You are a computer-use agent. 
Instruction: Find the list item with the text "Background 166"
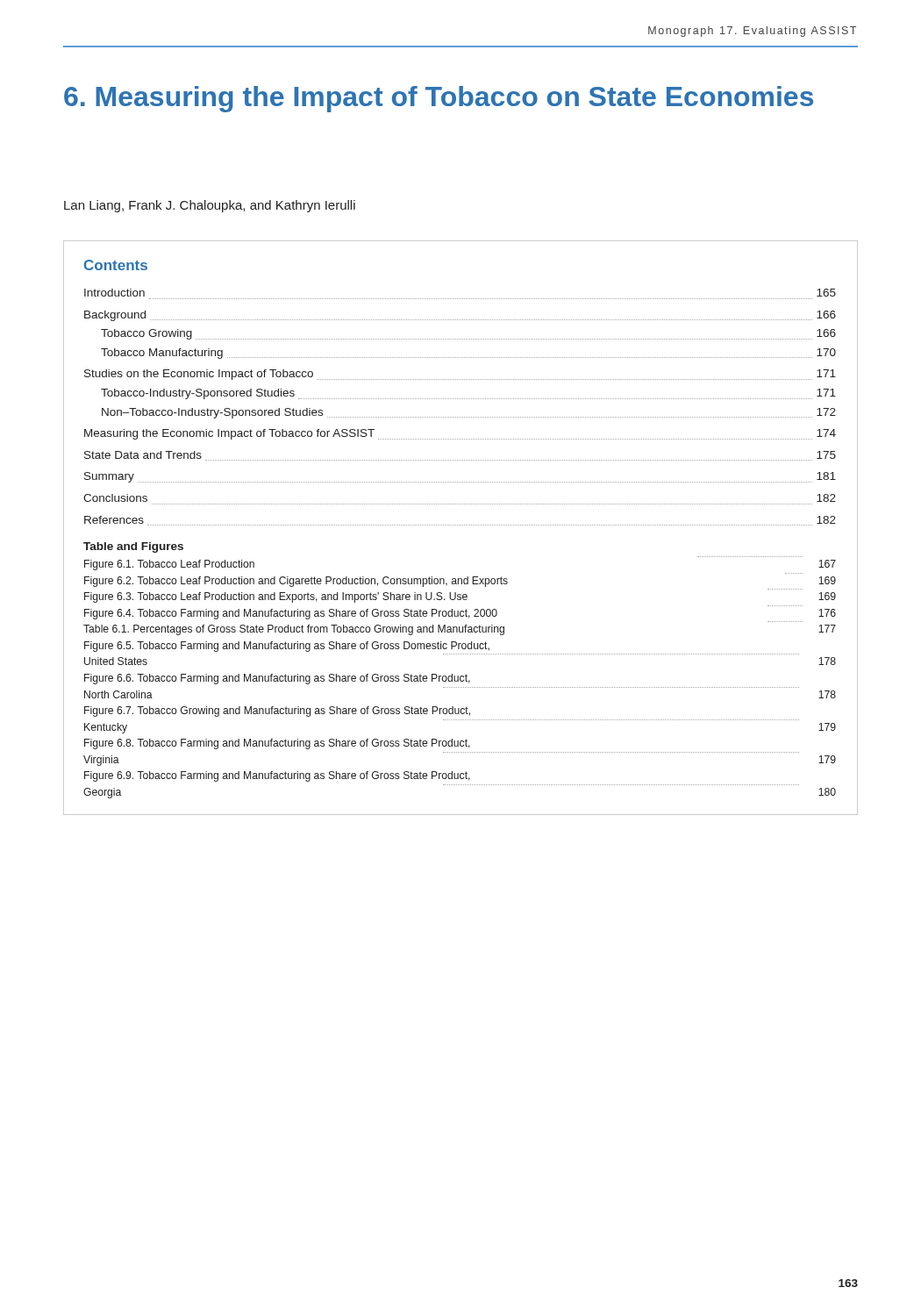point(460,314)
